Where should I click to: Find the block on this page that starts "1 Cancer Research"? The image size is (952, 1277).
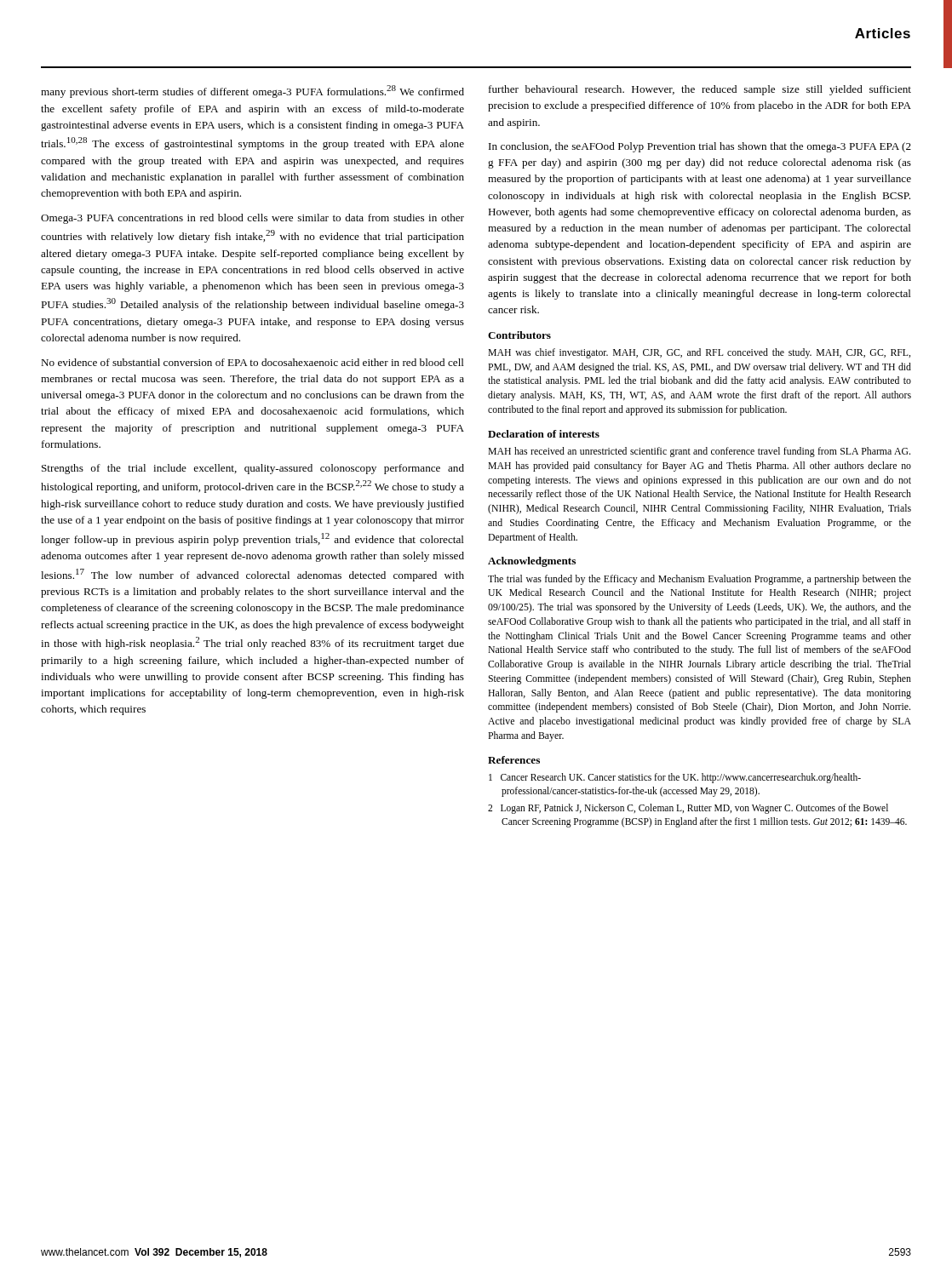click(674, 784)
